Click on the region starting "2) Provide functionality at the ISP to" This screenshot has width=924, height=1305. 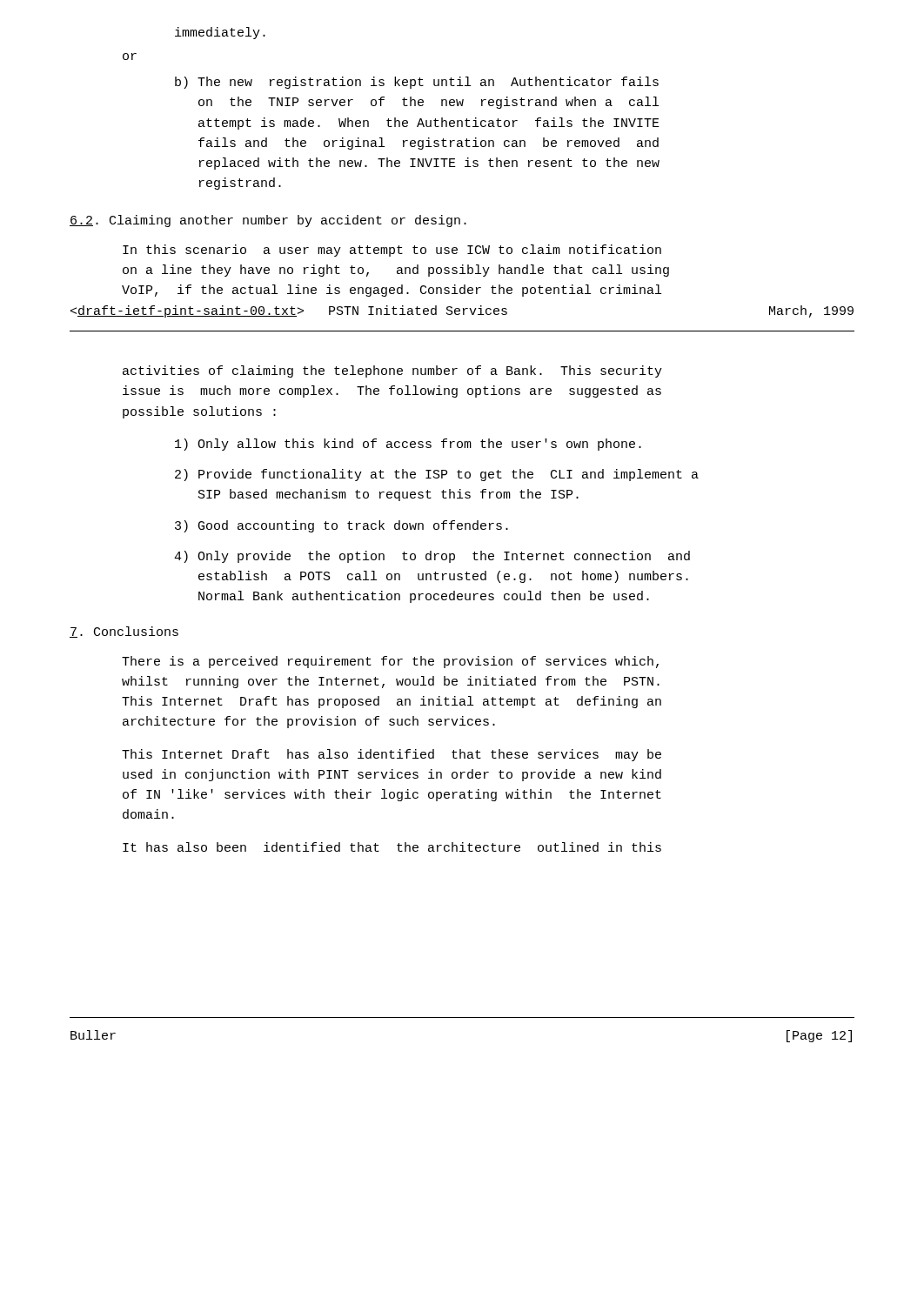[436, 486]
